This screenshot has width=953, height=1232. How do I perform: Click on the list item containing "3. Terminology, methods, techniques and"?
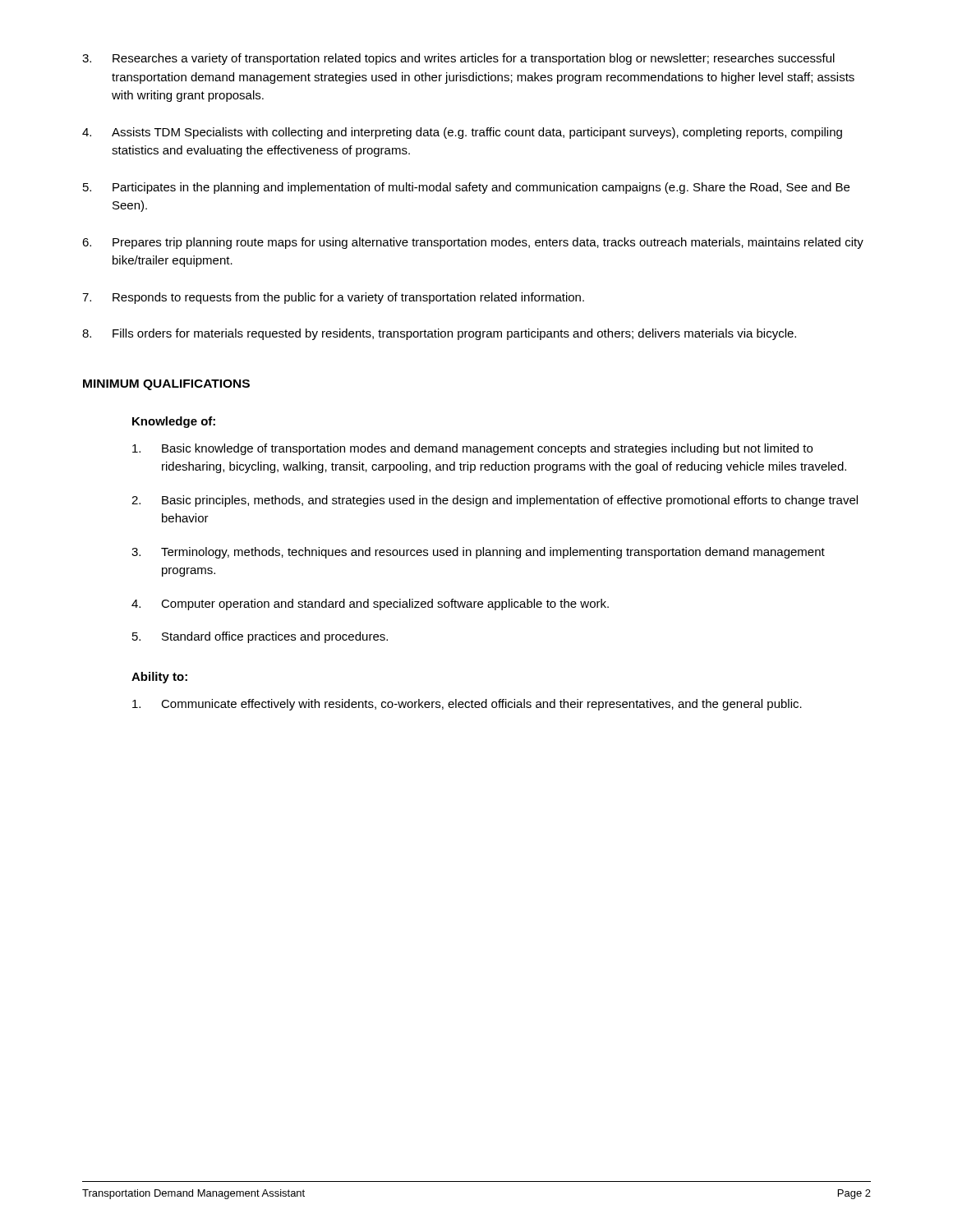click(501, 561)
